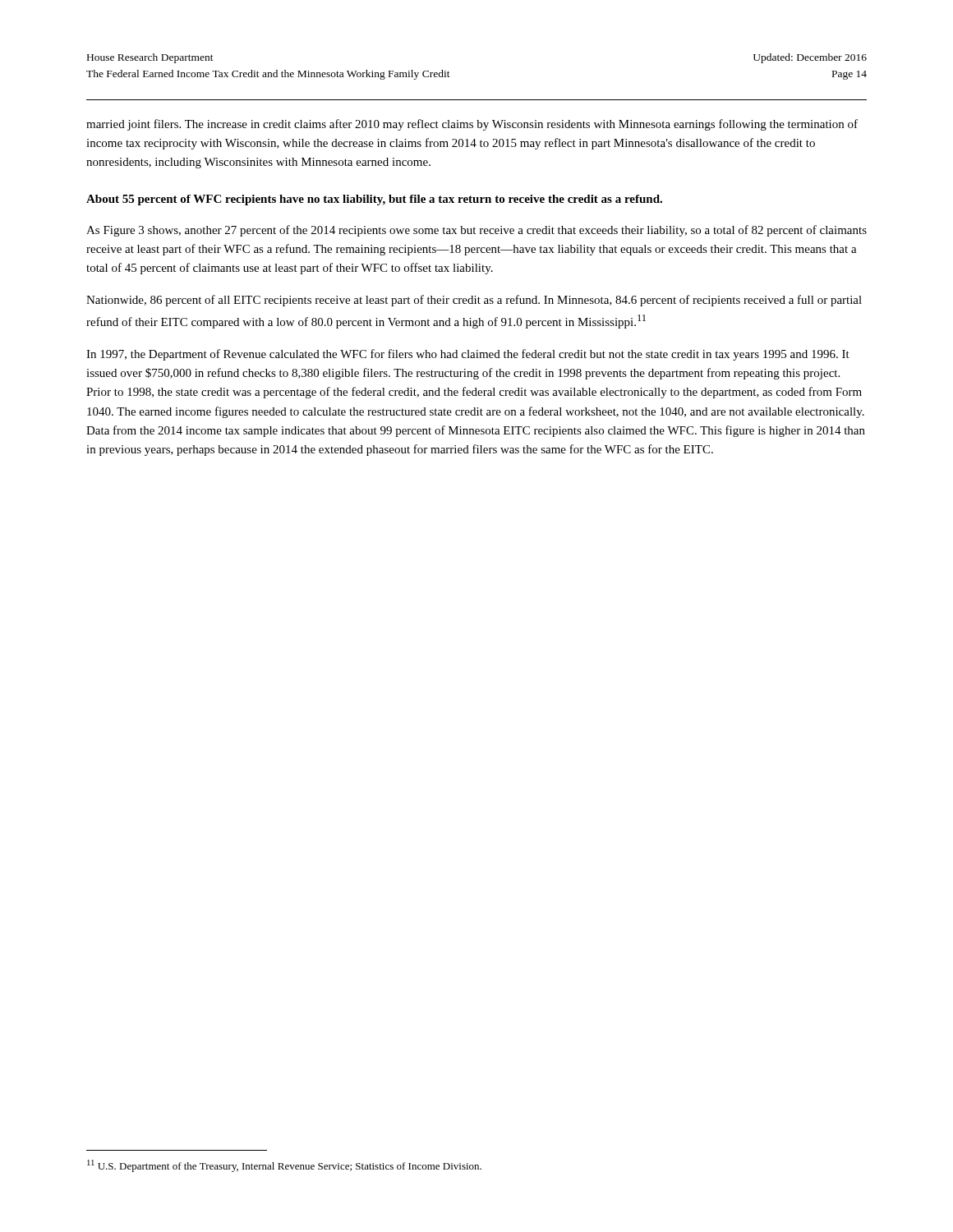Screen dimensions: 1232x953
Task: Find the text starting "11 U.S. Department of the Treasury, Internal Revenue"
Action: coord(284,1165)
